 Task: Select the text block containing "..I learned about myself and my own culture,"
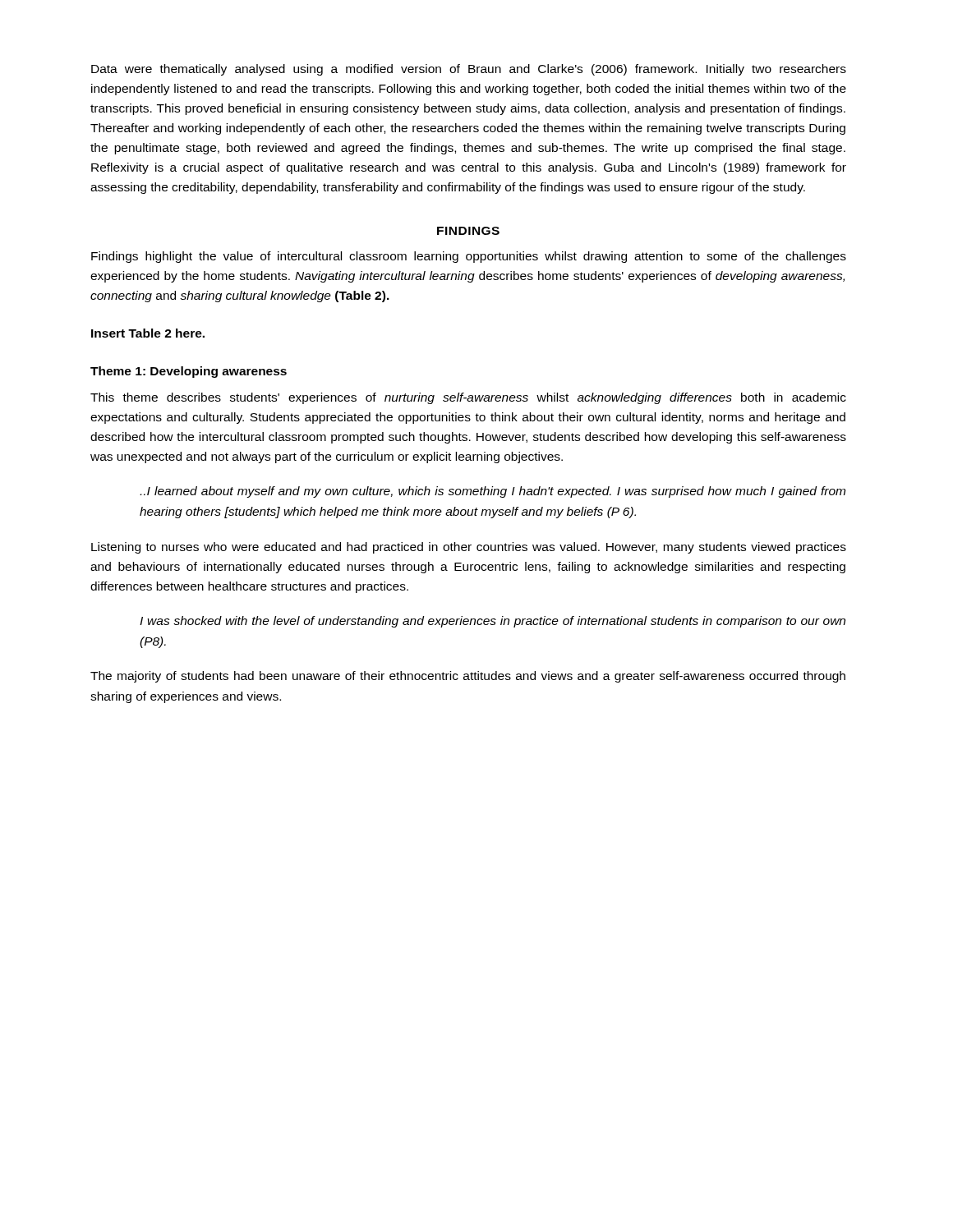pos(493,501)
